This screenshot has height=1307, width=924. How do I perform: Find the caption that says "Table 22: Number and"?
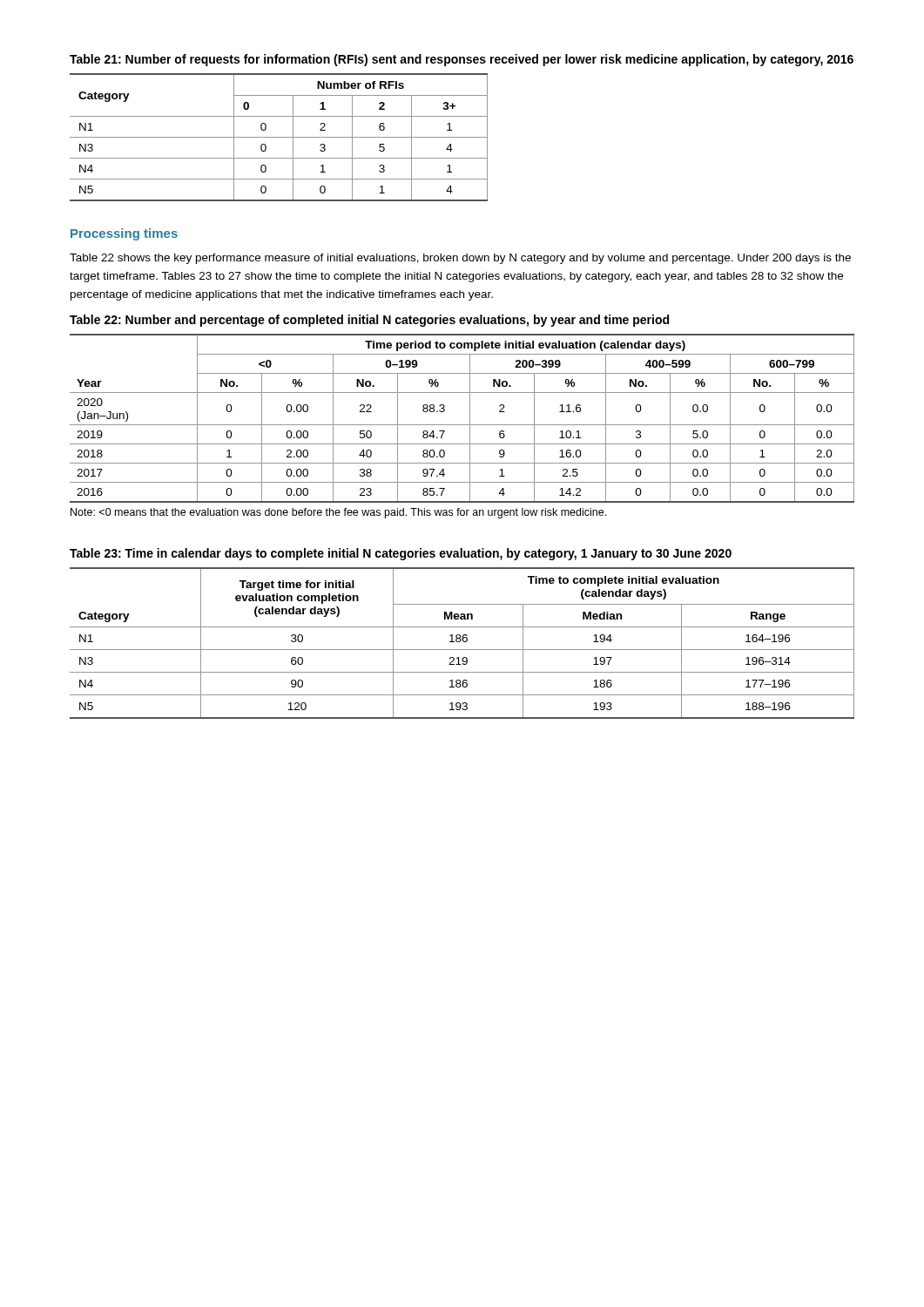pos(370,320)
